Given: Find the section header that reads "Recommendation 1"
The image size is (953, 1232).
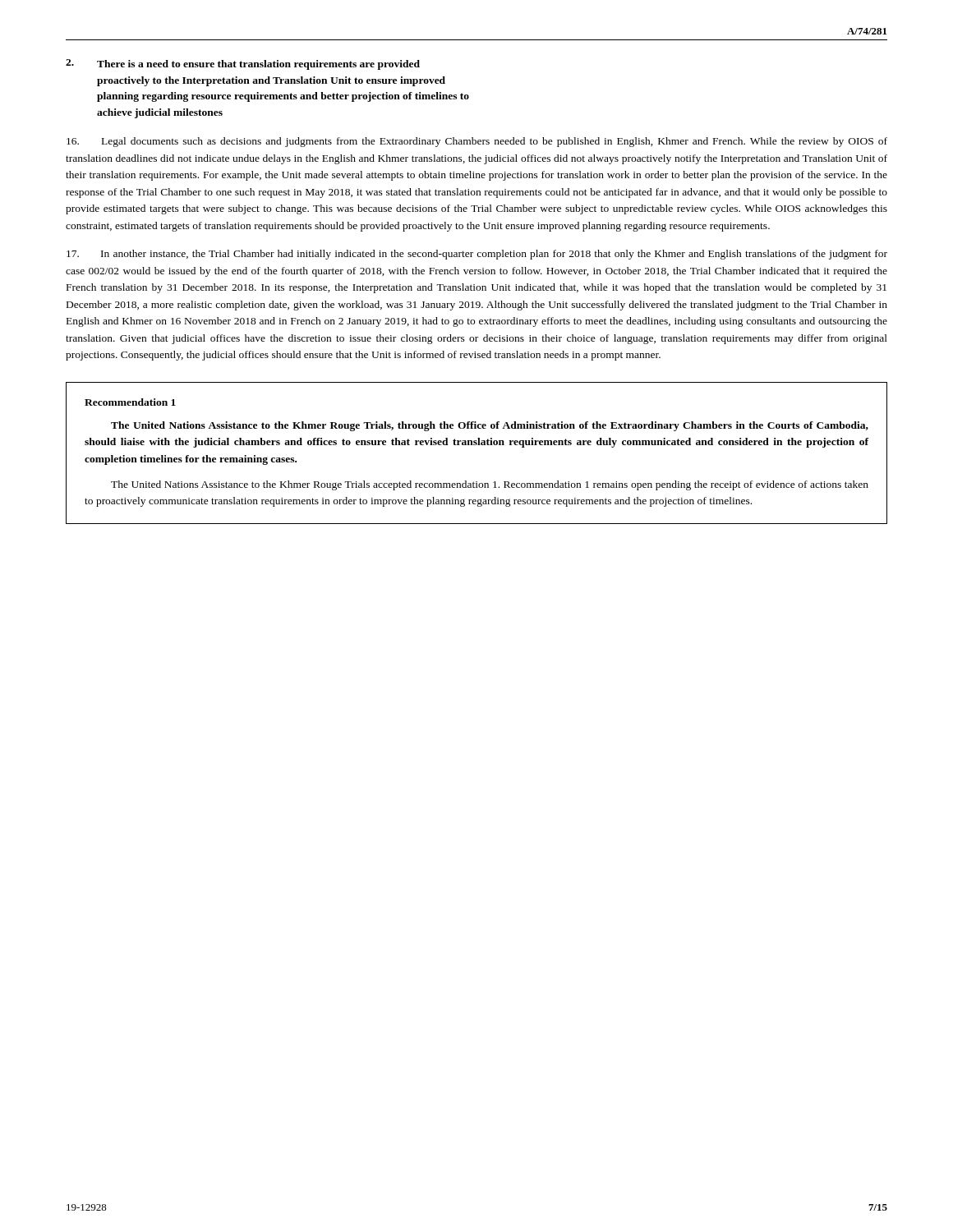Looking at the screenshot, I should click(130, 402).
